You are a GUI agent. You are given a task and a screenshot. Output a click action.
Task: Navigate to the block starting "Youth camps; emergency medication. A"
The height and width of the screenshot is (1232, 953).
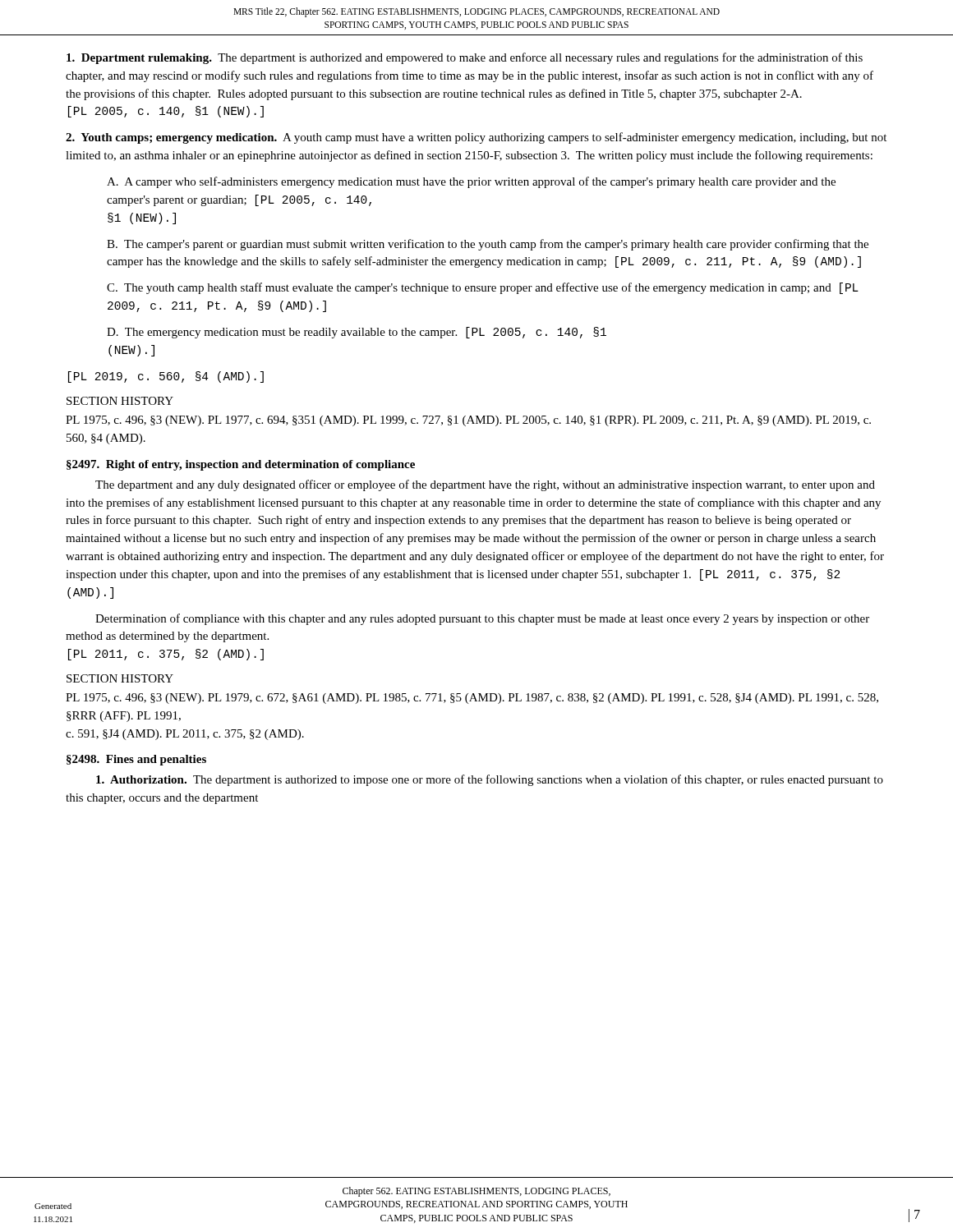pyautogui.click(x=476, y=147)
